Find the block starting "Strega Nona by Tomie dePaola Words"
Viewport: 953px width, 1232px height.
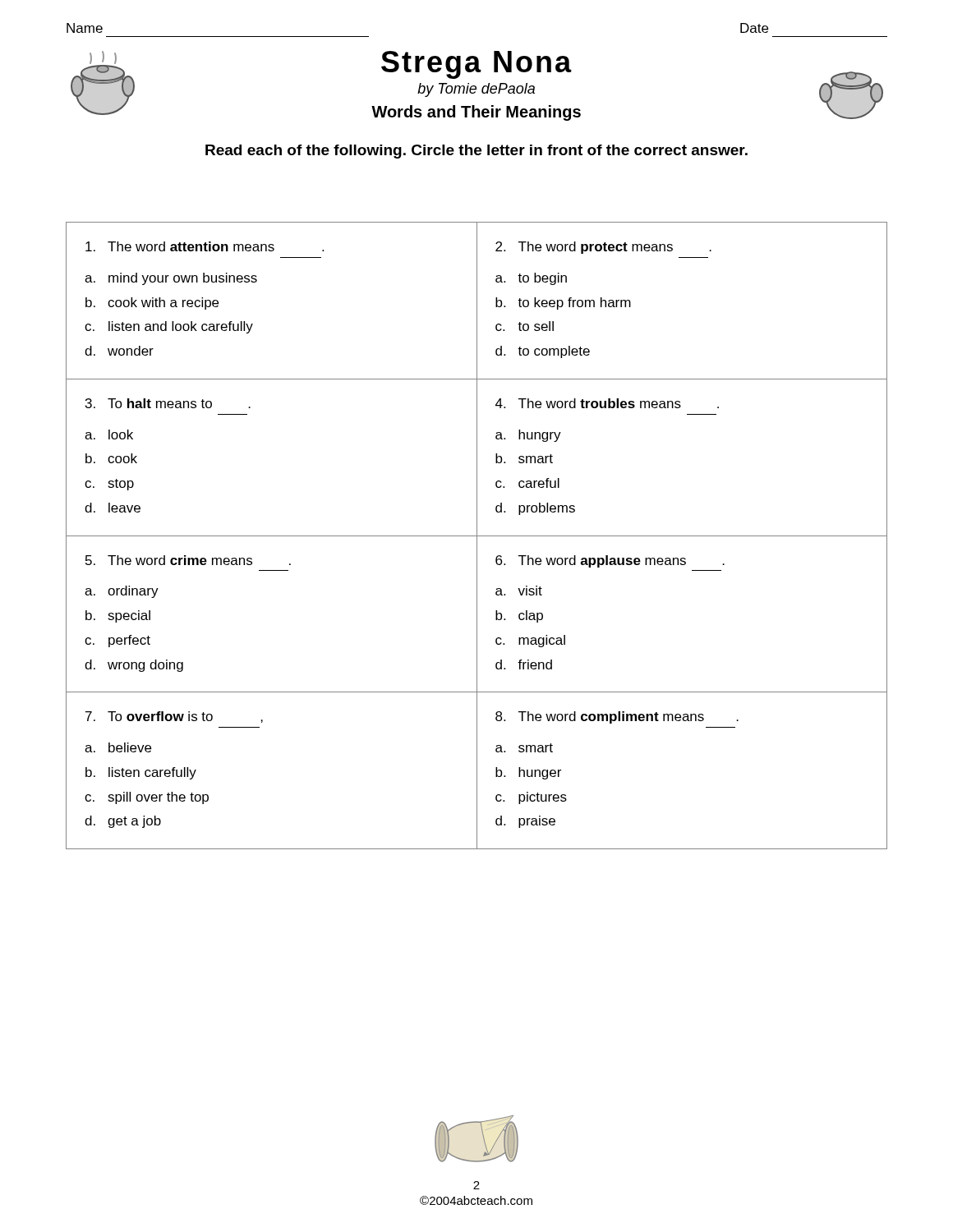(476, 84)
